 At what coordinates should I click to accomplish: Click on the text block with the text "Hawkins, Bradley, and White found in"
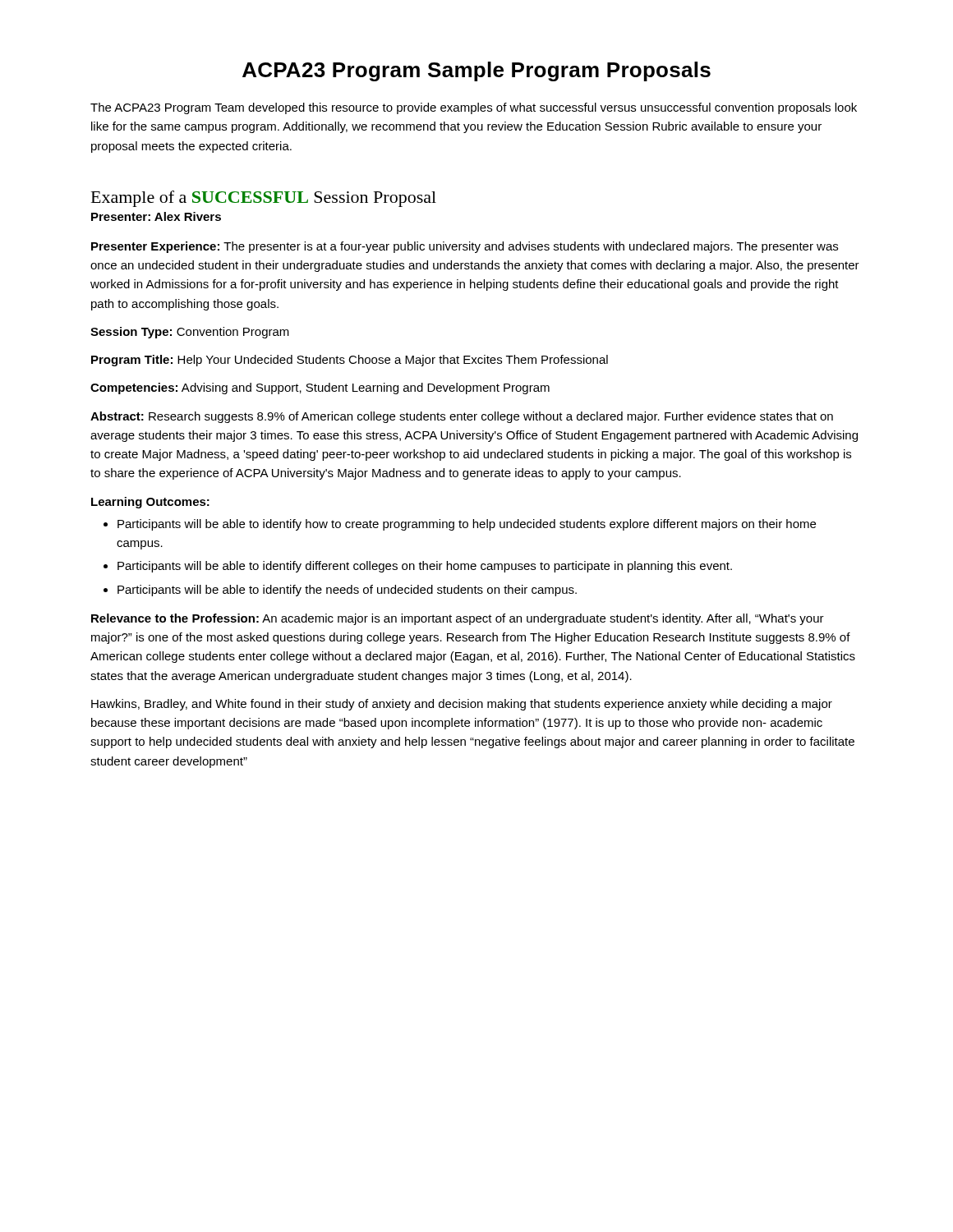473,732
